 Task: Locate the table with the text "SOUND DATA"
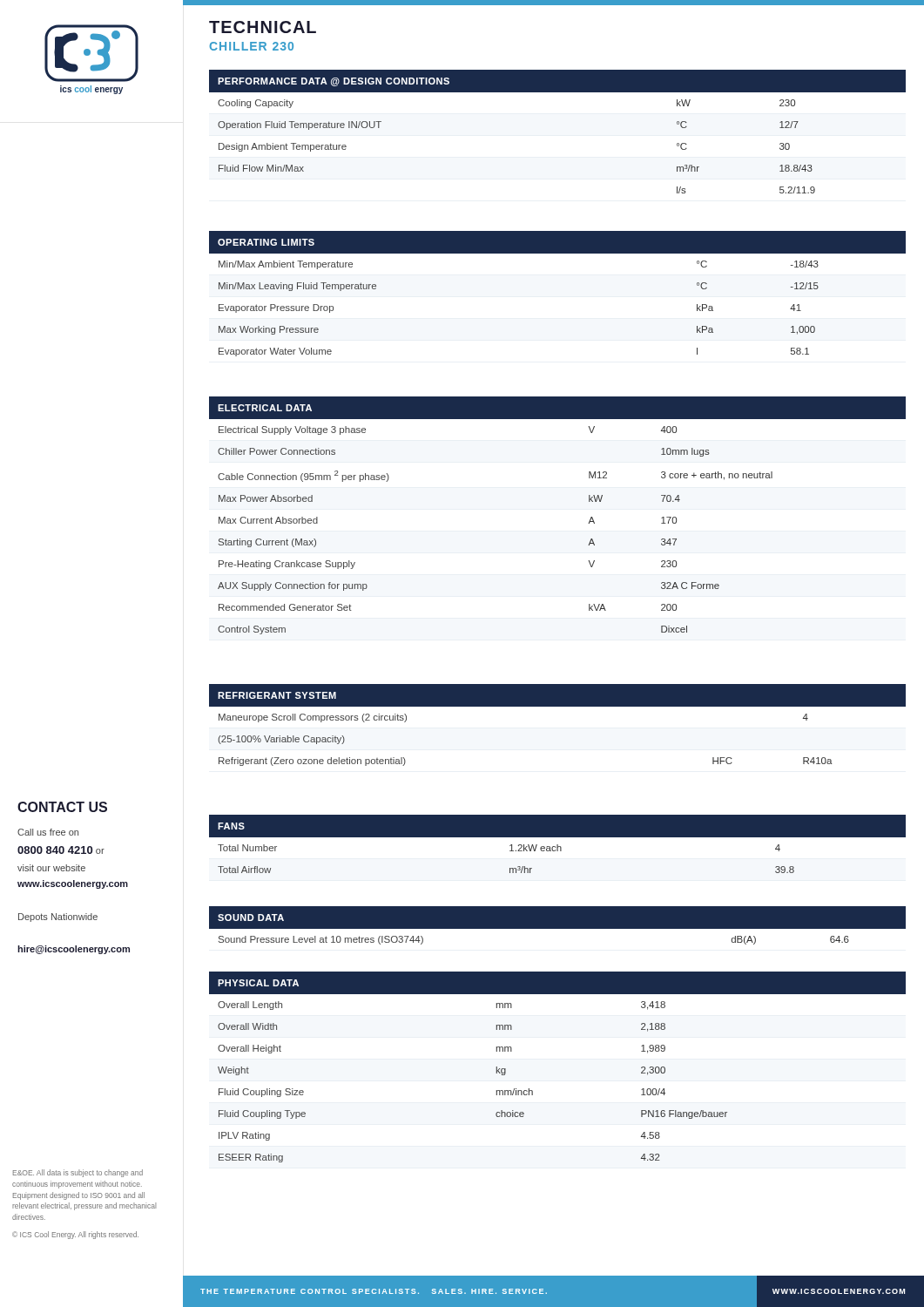coord(557,928)
